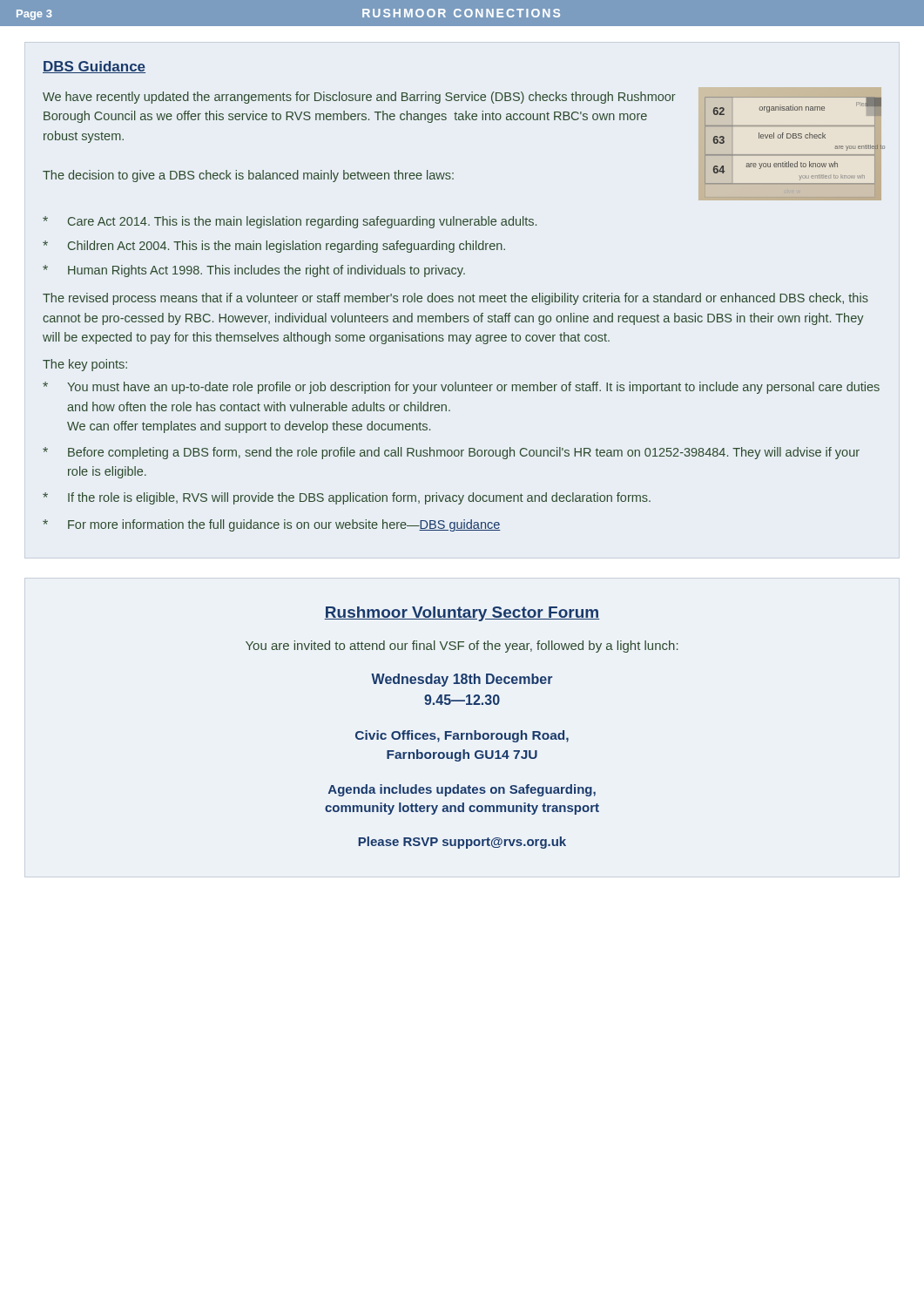Click on the title that says "DBS Guidance"

94,67
